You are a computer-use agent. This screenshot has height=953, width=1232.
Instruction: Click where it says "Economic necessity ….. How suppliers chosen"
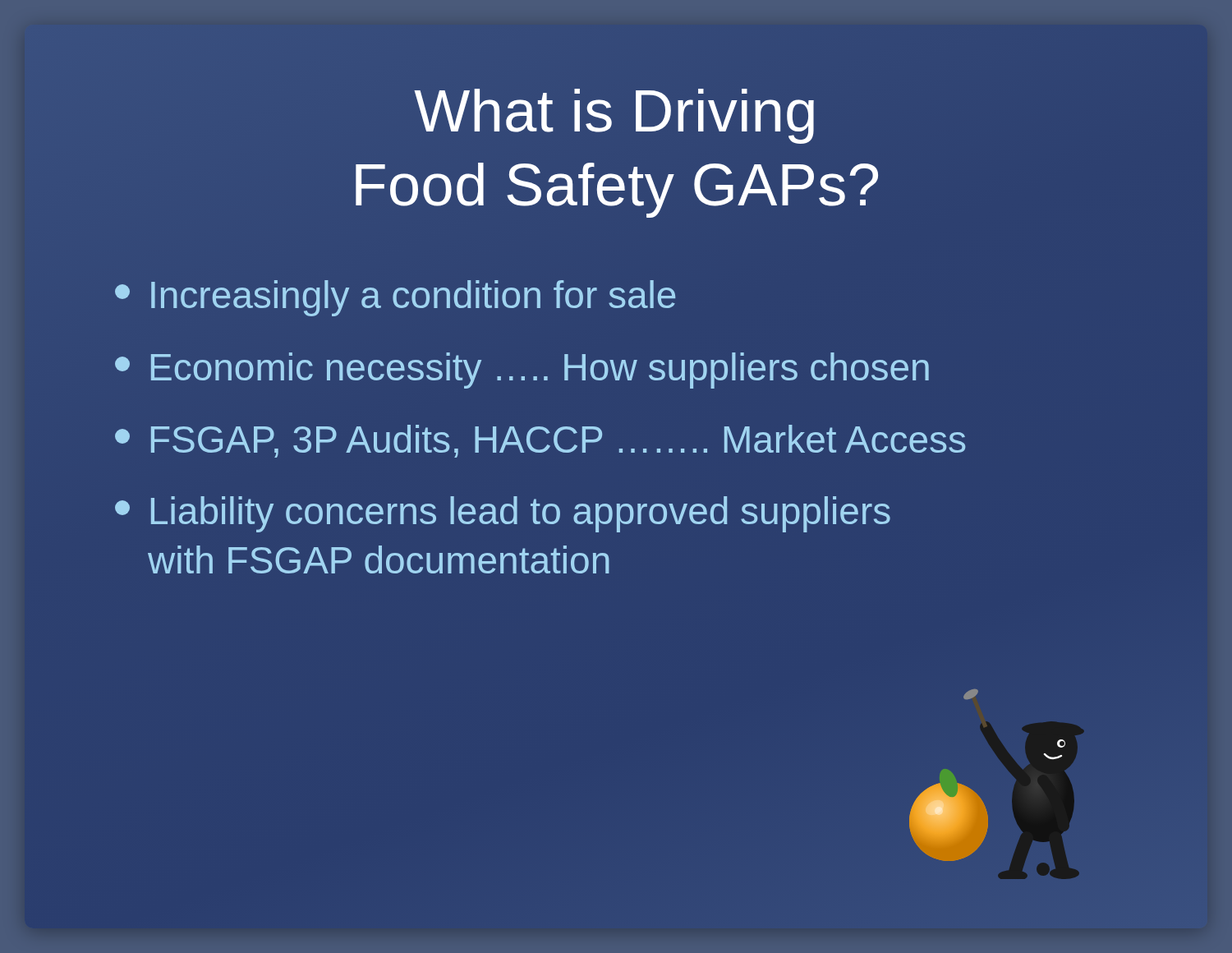pyautogui.click(x=523, y=368)
